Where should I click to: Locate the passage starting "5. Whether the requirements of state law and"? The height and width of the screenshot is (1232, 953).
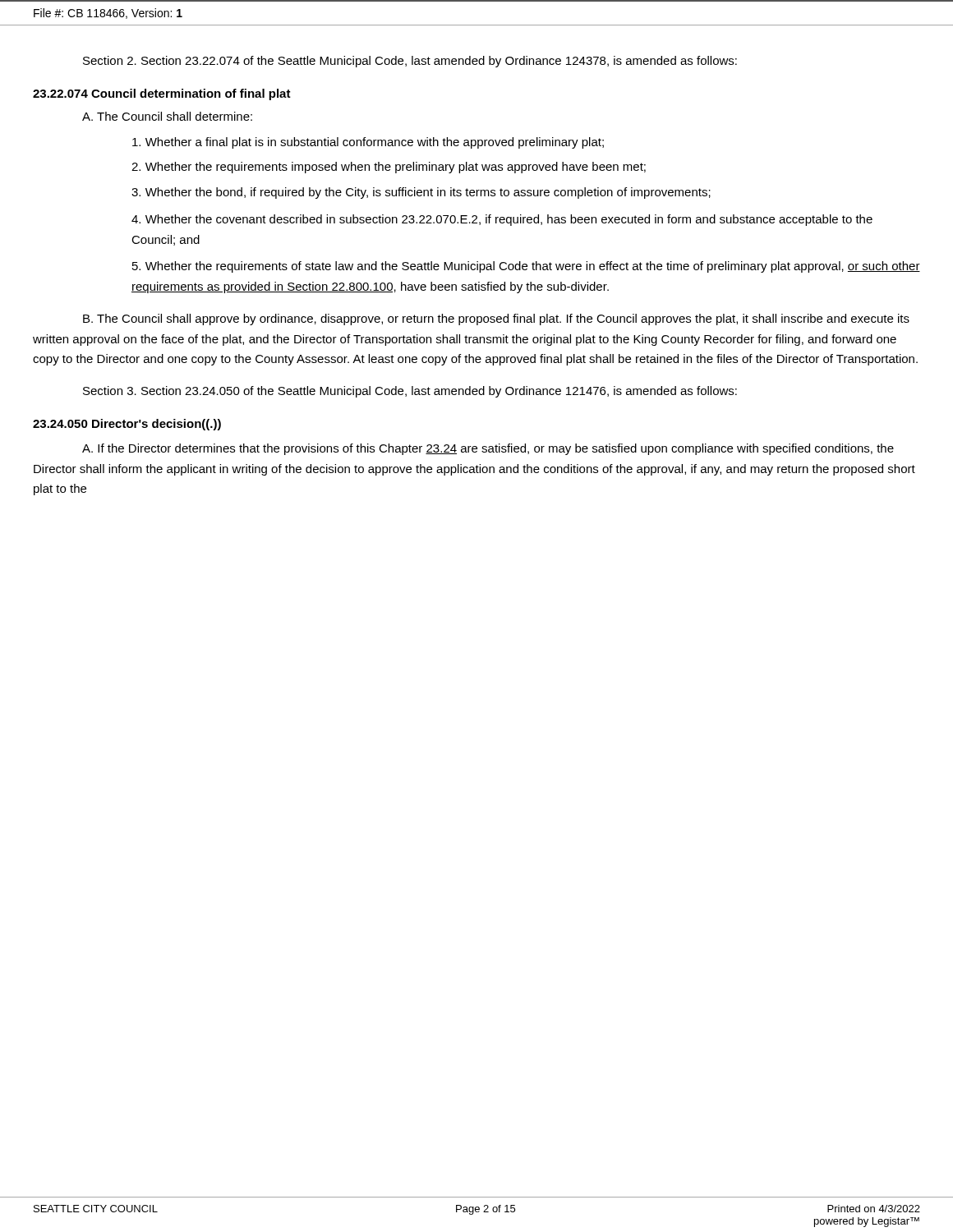coord(526,276)
